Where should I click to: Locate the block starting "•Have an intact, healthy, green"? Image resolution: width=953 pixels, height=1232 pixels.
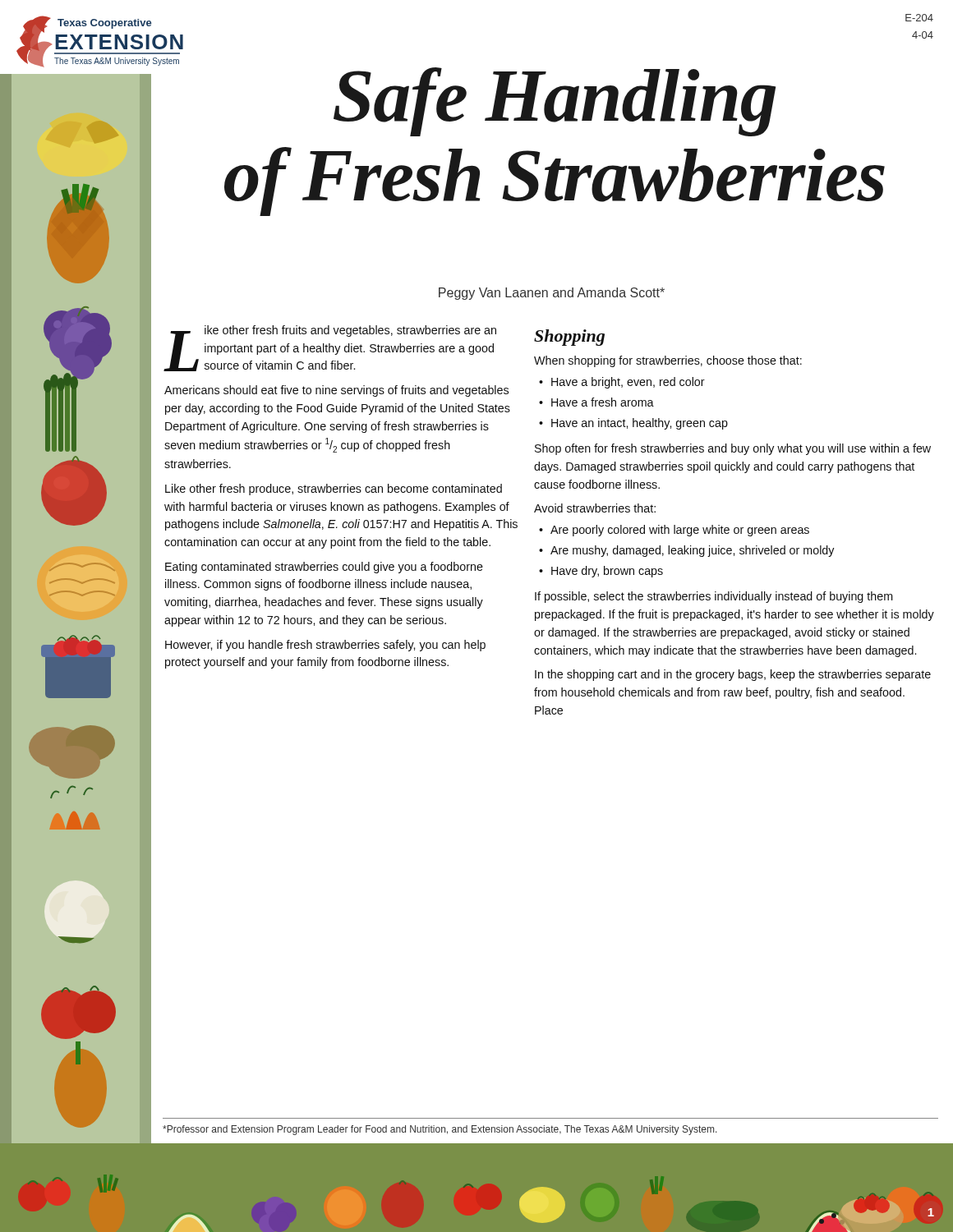[x=633, y=423]
